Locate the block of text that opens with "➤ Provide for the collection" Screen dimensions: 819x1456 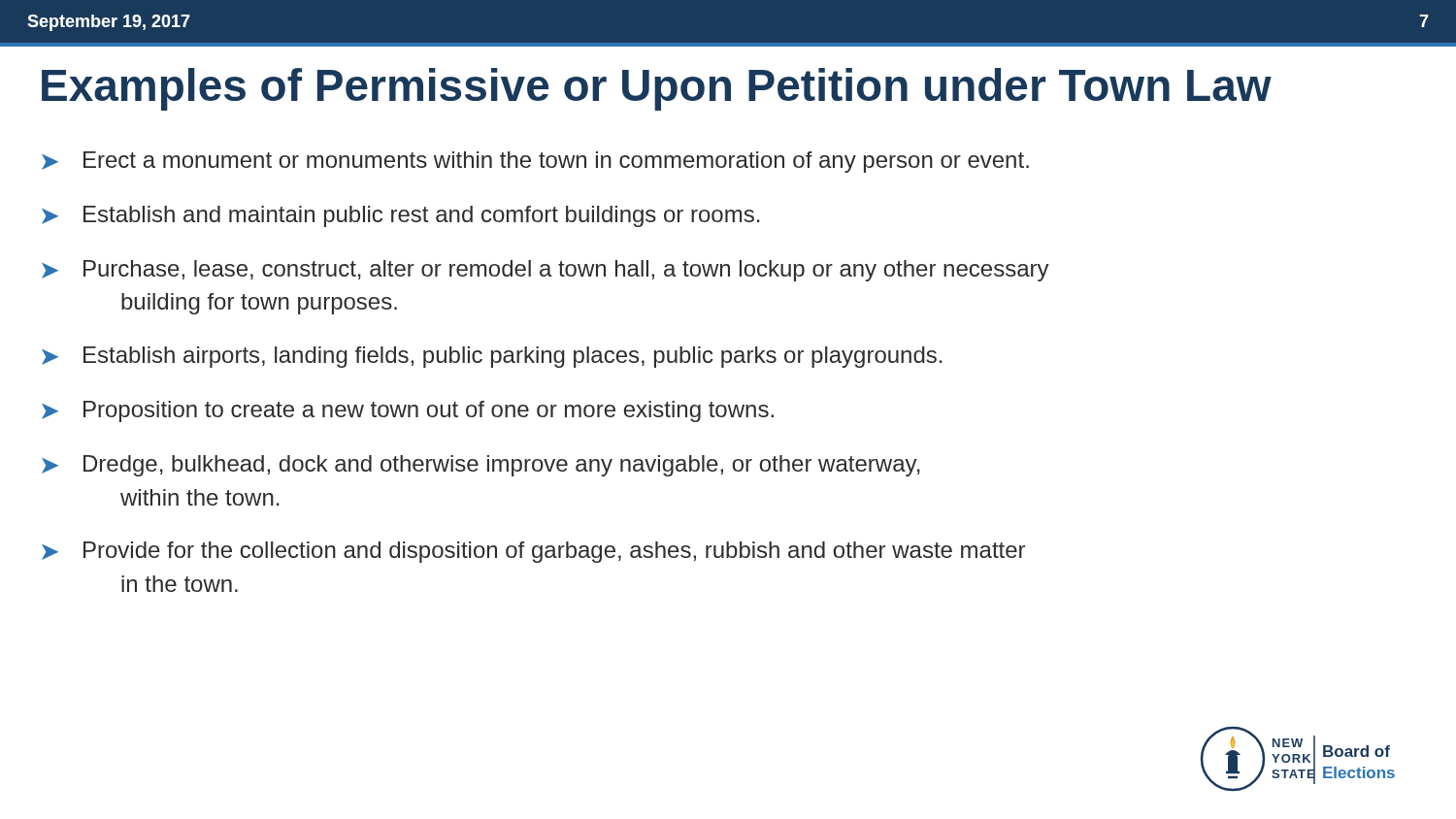(532, 568)
